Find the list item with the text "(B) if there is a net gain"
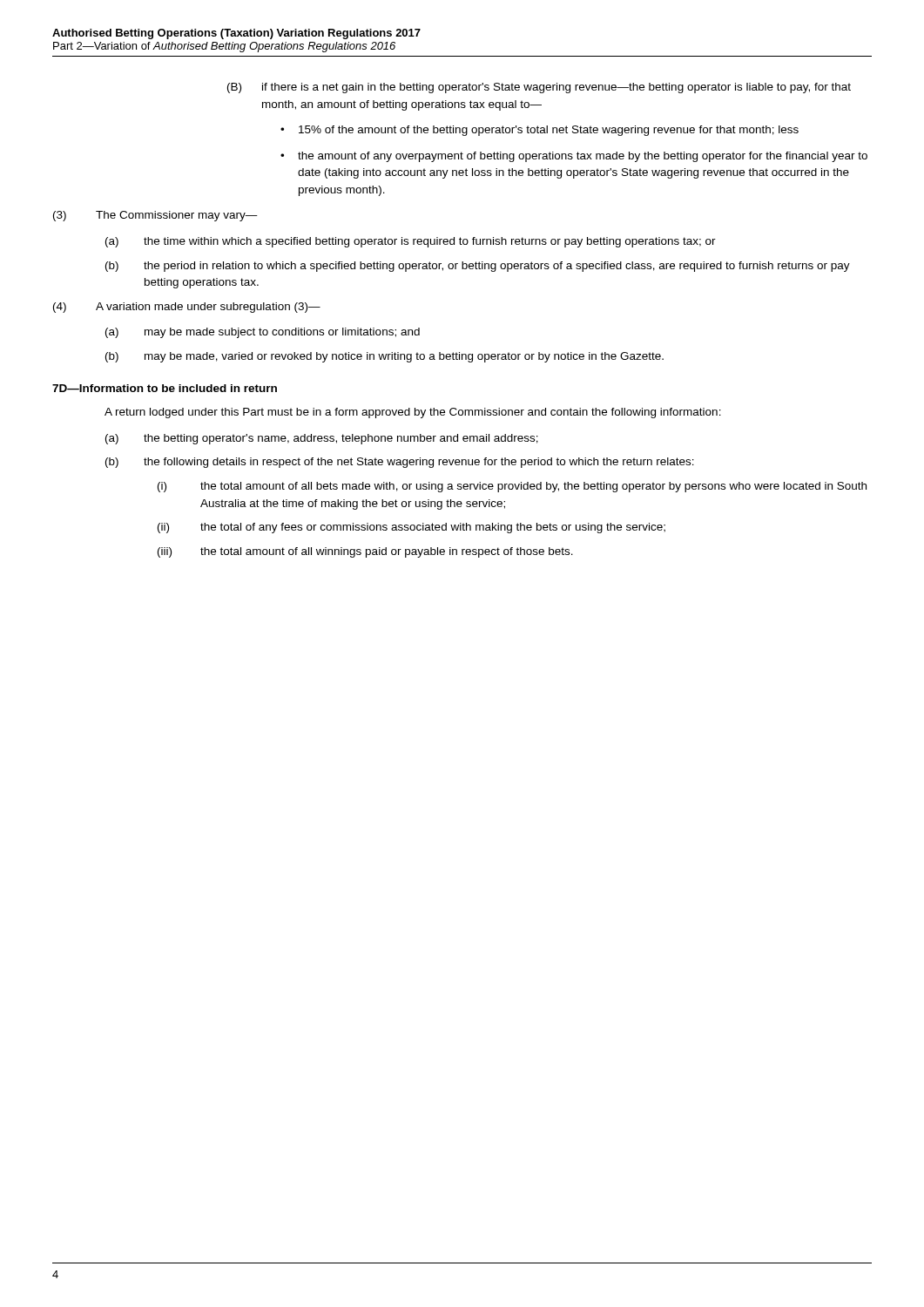The height and width of the screenshot is (1307, 924). pyautogui.click(x=549, y=95)
